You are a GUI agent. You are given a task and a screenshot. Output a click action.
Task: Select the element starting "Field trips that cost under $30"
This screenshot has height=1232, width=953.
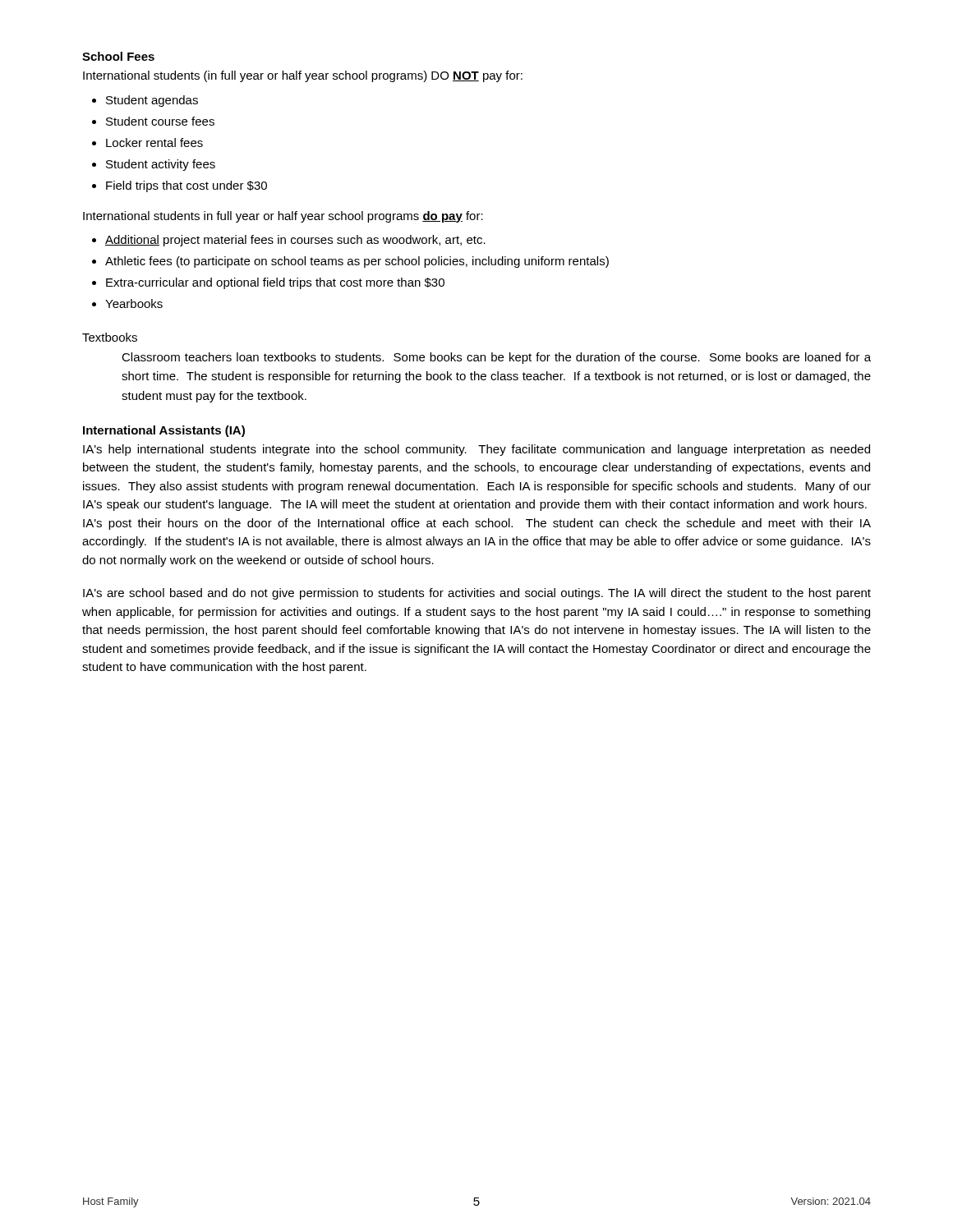(186, 185)
